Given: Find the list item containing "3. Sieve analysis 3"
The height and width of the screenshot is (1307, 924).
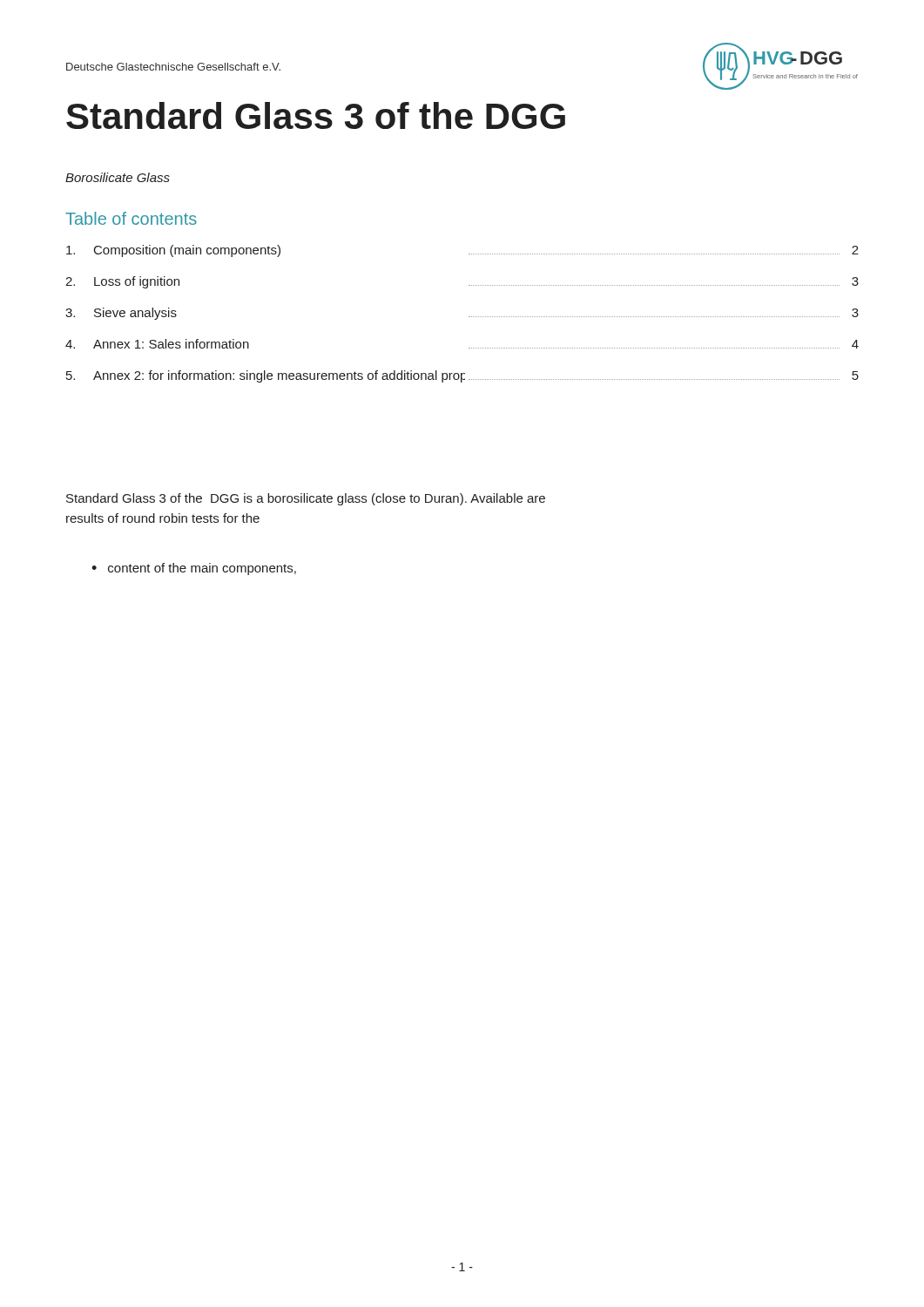Looking at the screenshot, I should [x=462, y=312].
